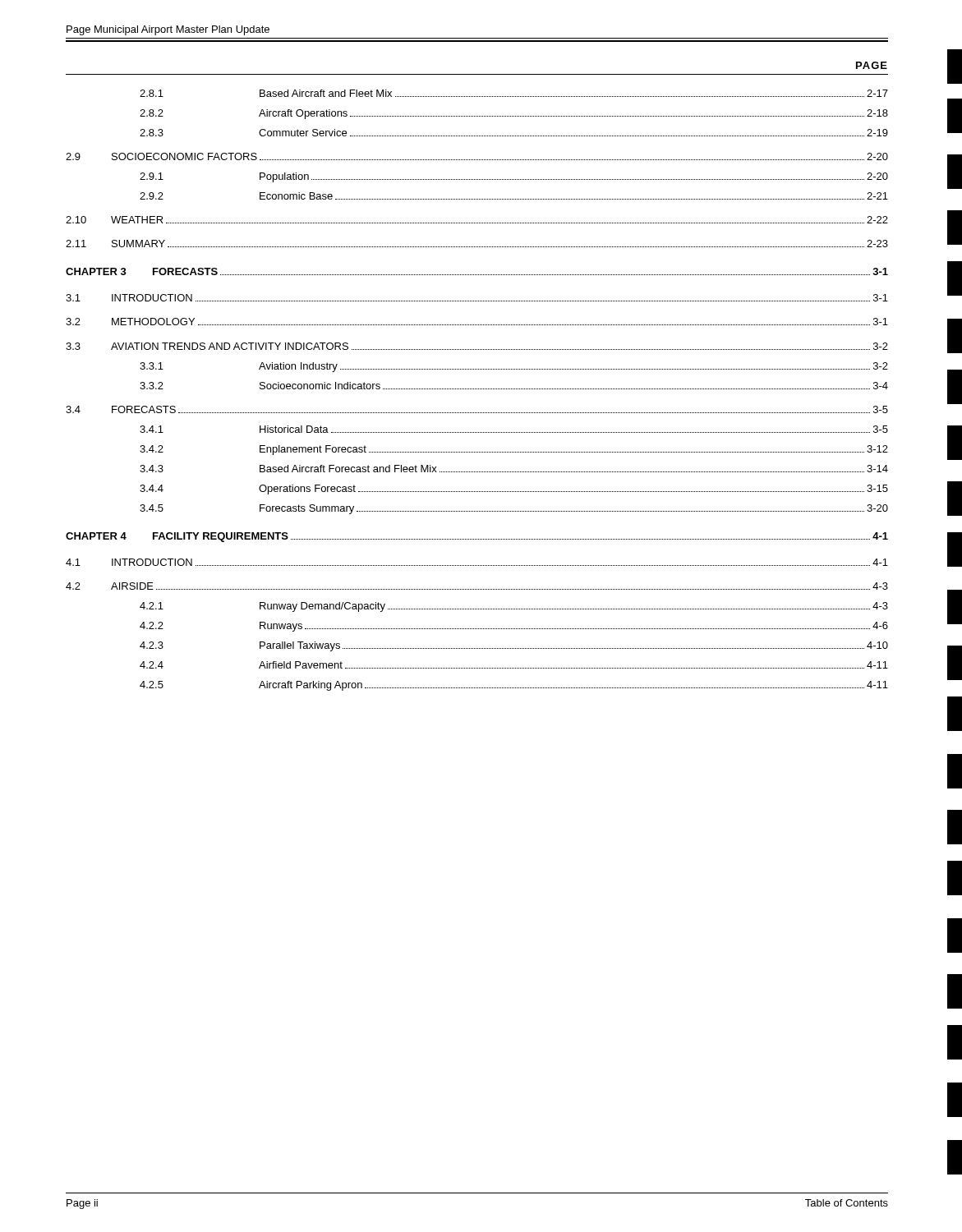The height and width of the screenshot is (1232, 962).
Task: Point to the region starting "CHAPTER 4 FACILITY REQUIREMENTS 4-1"
Action: pyautogui.click(x=477, y=536)
